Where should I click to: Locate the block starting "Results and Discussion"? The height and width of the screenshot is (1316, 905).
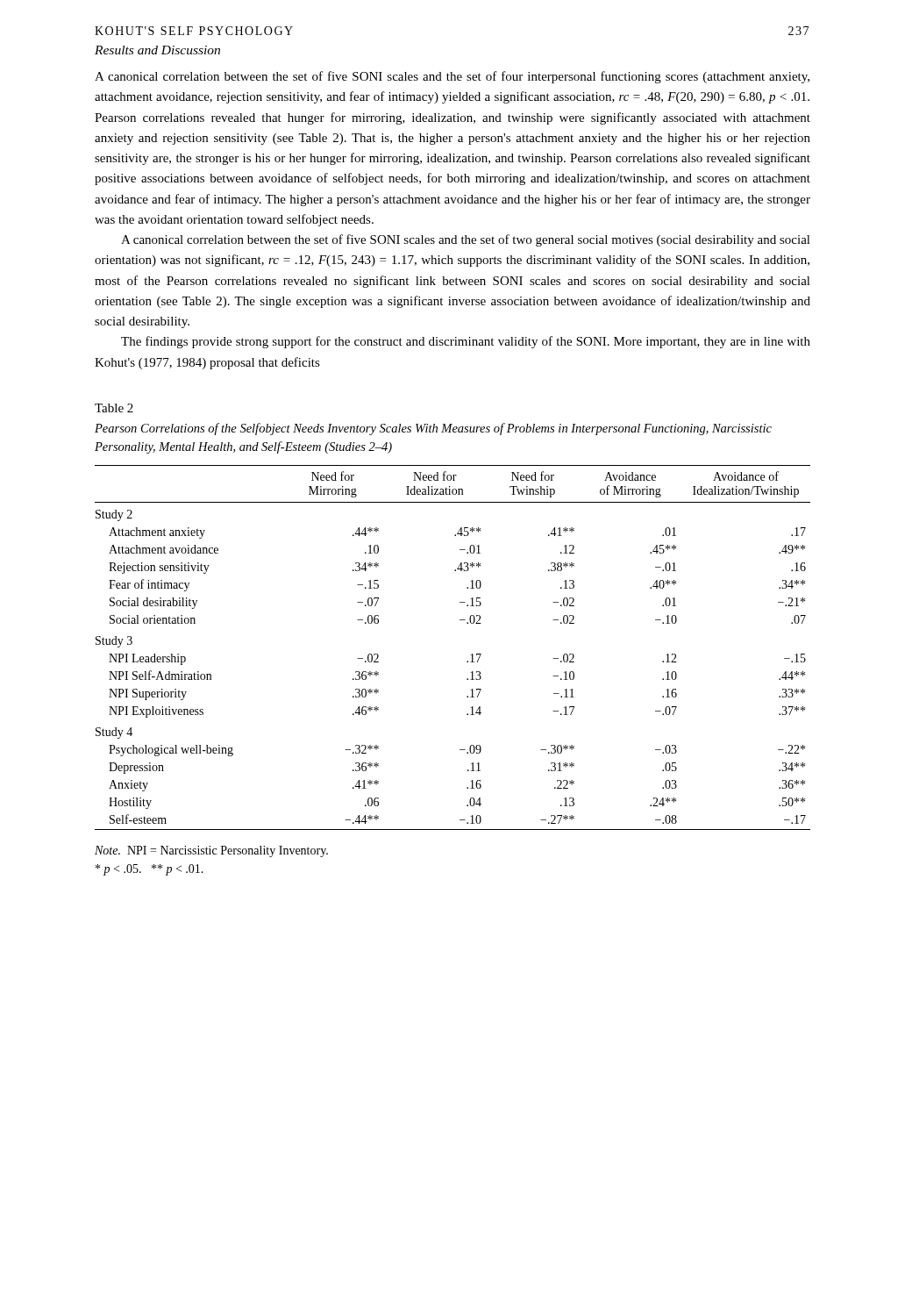tap(158, 50)
